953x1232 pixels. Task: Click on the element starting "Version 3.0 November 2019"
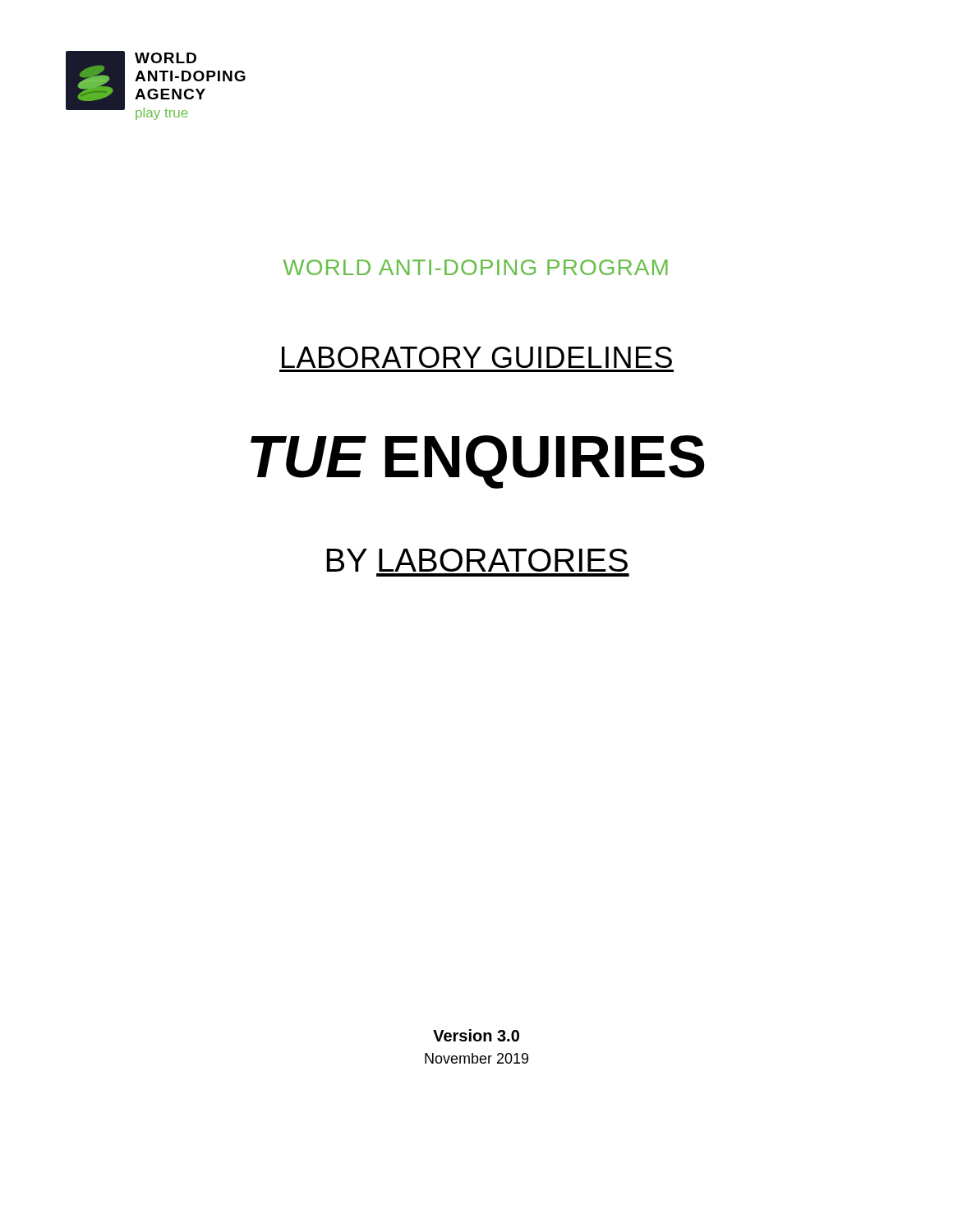coord(476,1047)
